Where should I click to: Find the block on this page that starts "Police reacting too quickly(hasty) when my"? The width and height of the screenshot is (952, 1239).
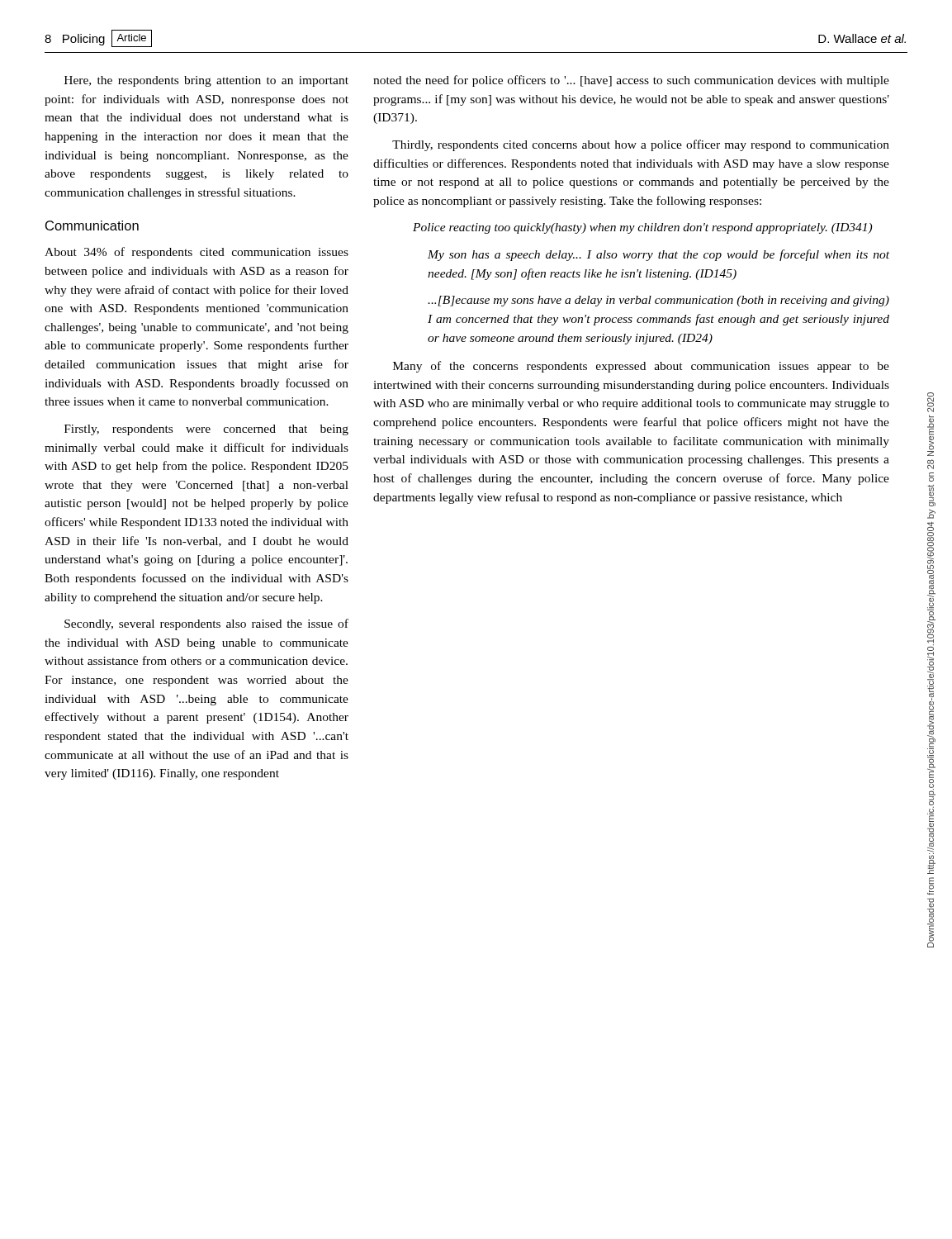(643, 227)
